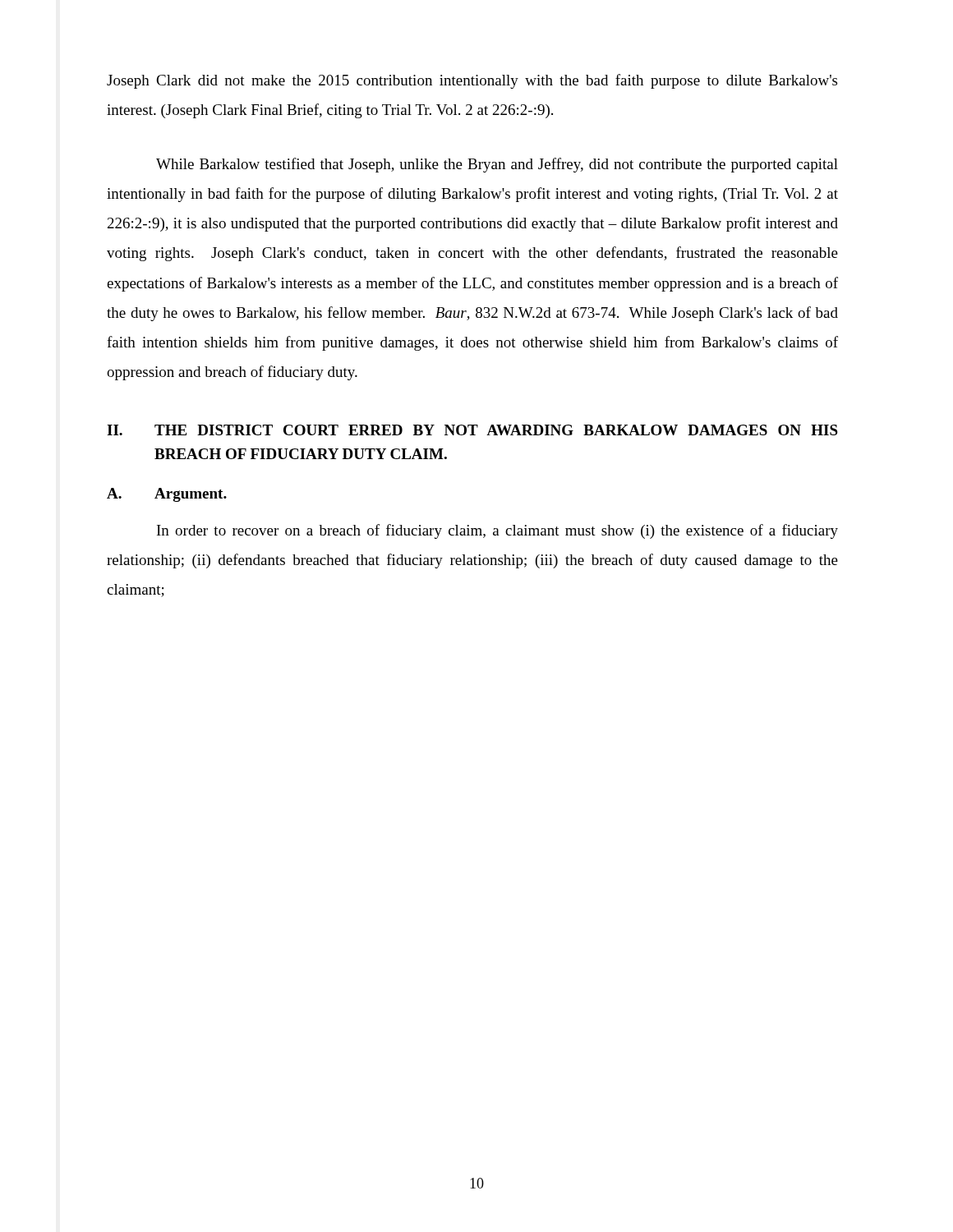Select the section header with the text "A. Argument."
Screen dimensions: 1232x953
[x=167, y=494]
